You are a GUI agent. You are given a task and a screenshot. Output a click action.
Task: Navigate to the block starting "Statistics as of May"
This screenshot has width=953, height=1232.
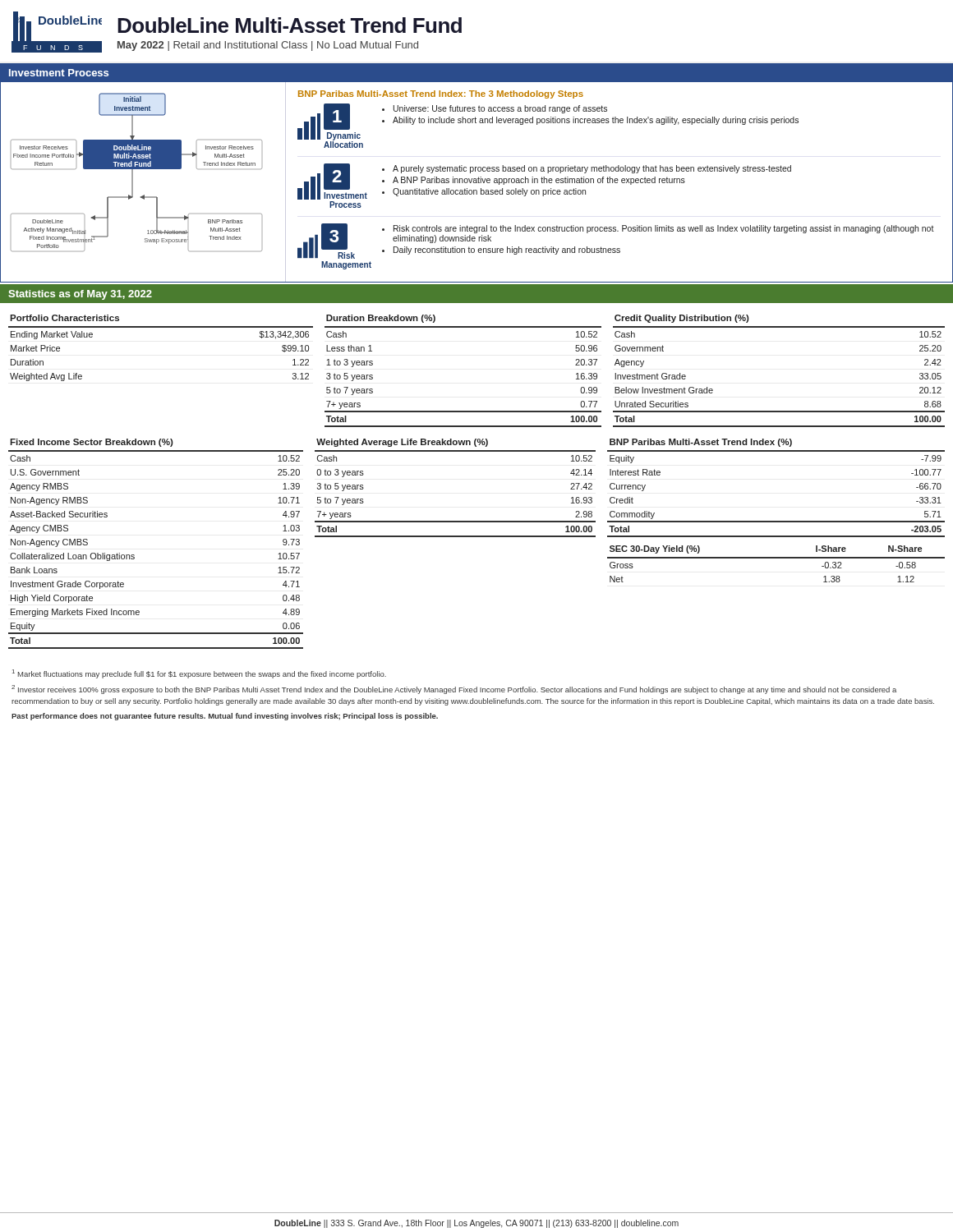(x=80, y=294)
